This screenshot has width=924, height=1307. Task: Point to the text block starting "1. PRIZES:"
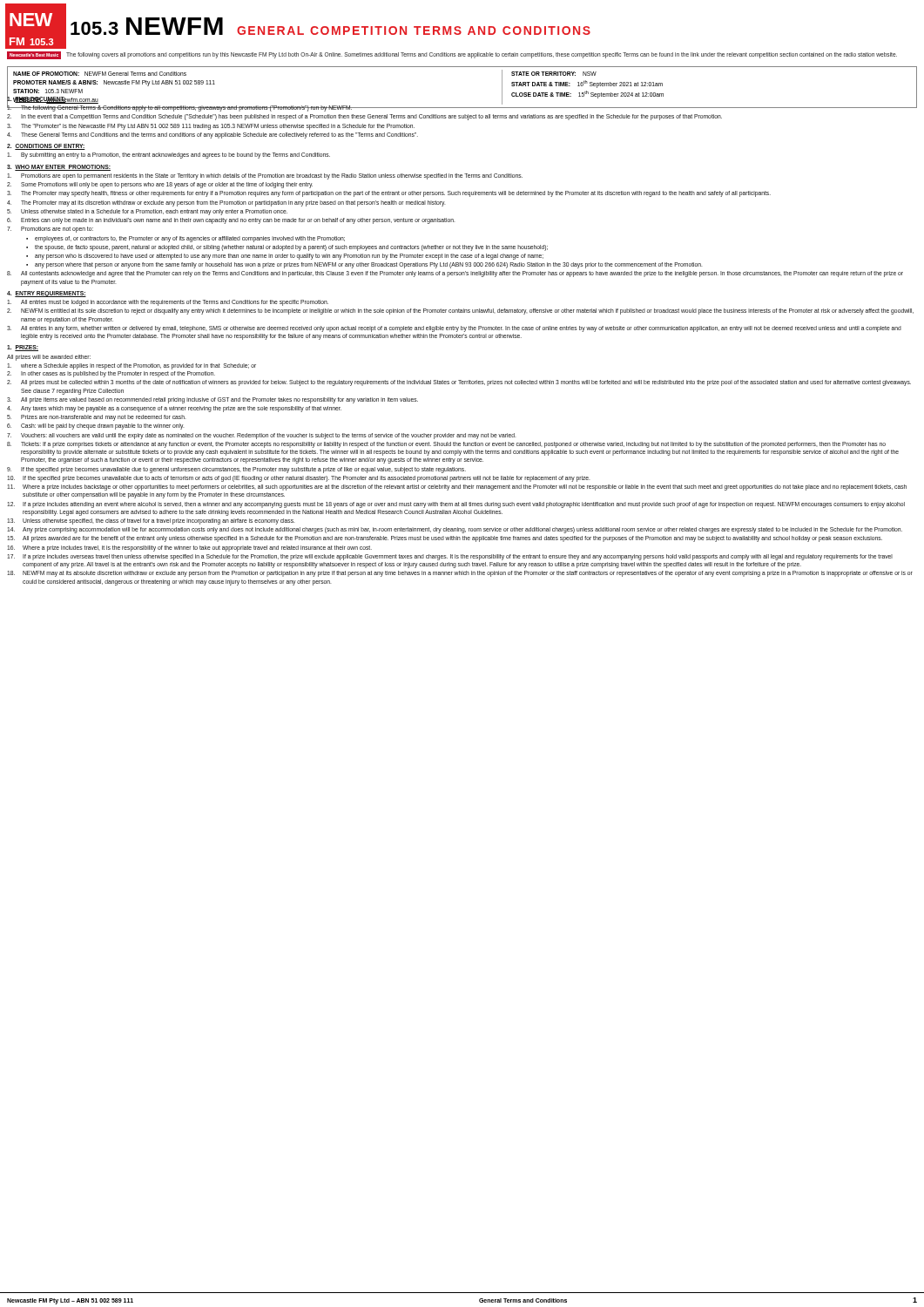click(23, 348)
